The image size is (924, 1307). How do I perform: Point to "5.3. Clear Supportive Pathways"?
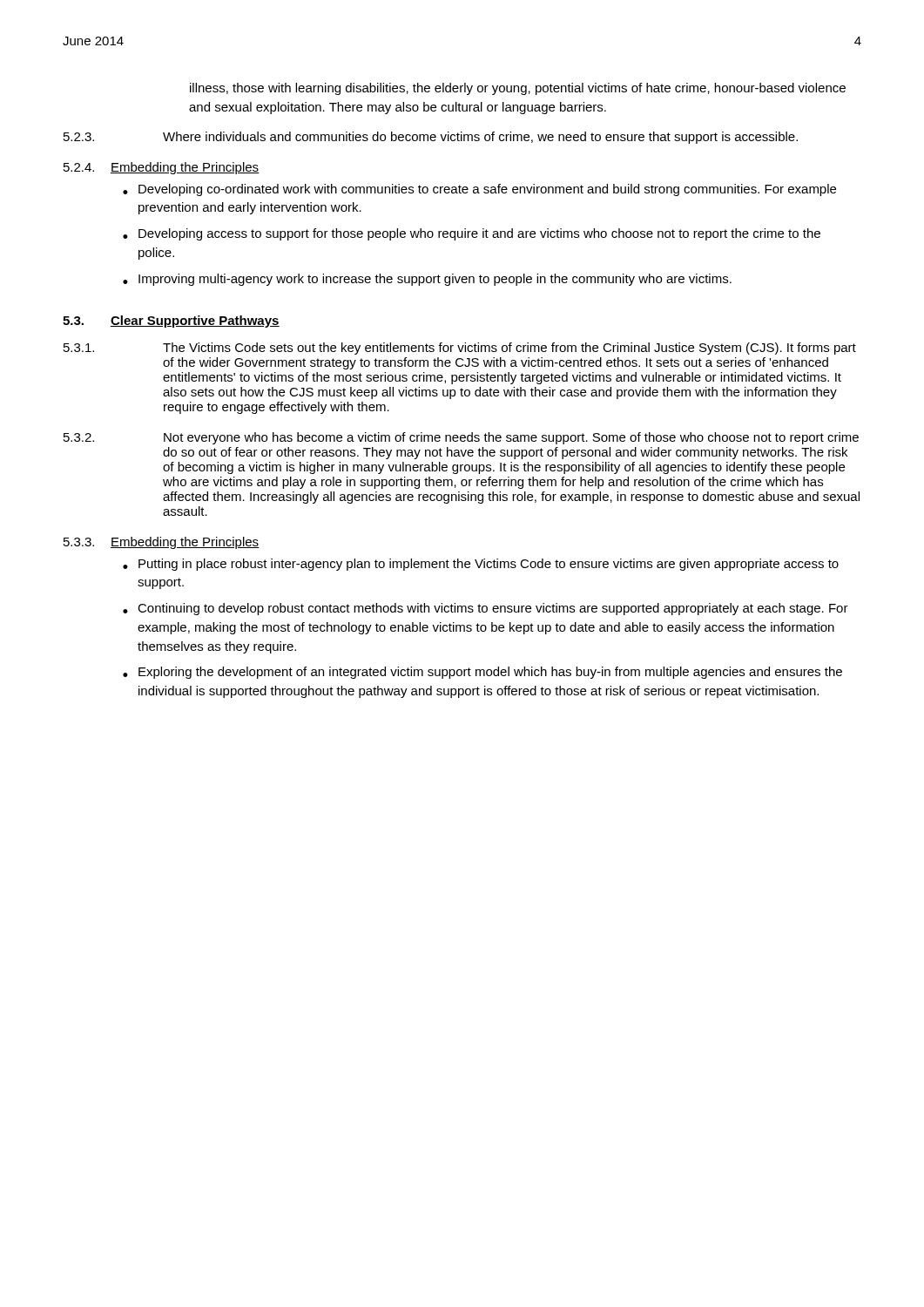point(171,322)
